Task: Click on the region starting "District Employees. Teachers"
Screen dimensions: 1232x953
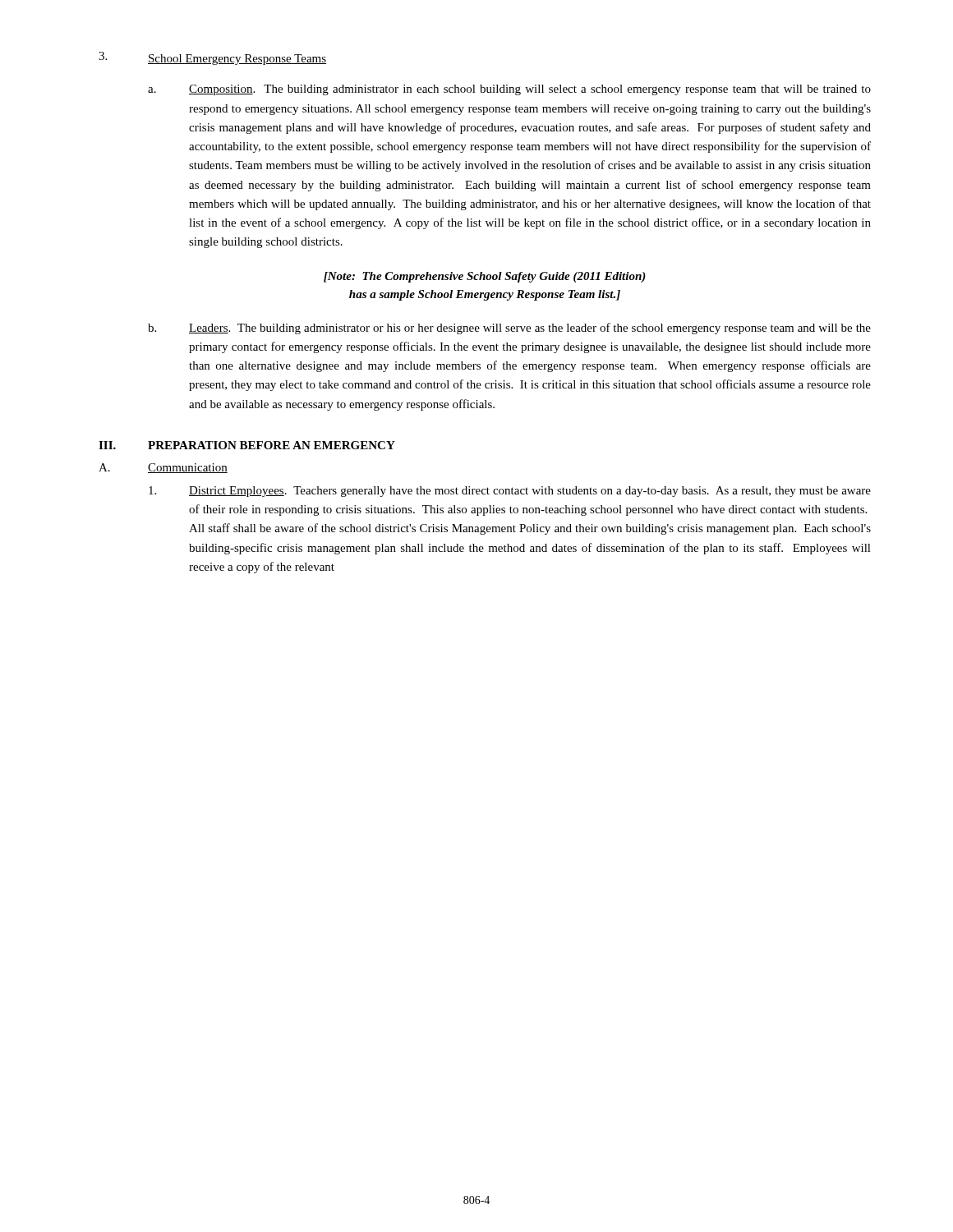Action: click(x=485, y=529)
